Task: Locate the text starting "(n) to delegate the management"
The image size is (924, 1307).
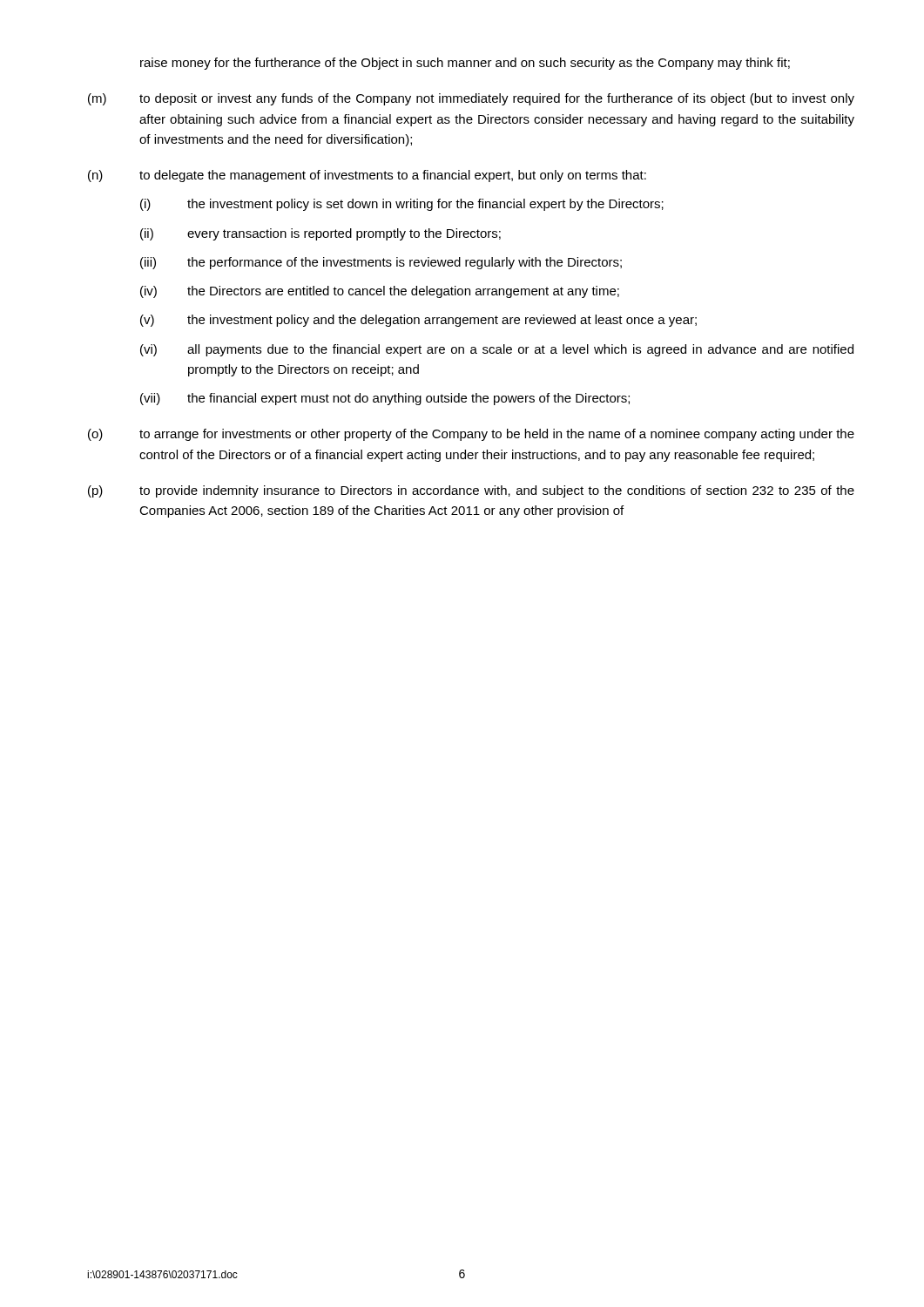Action: tap(471, 286)
